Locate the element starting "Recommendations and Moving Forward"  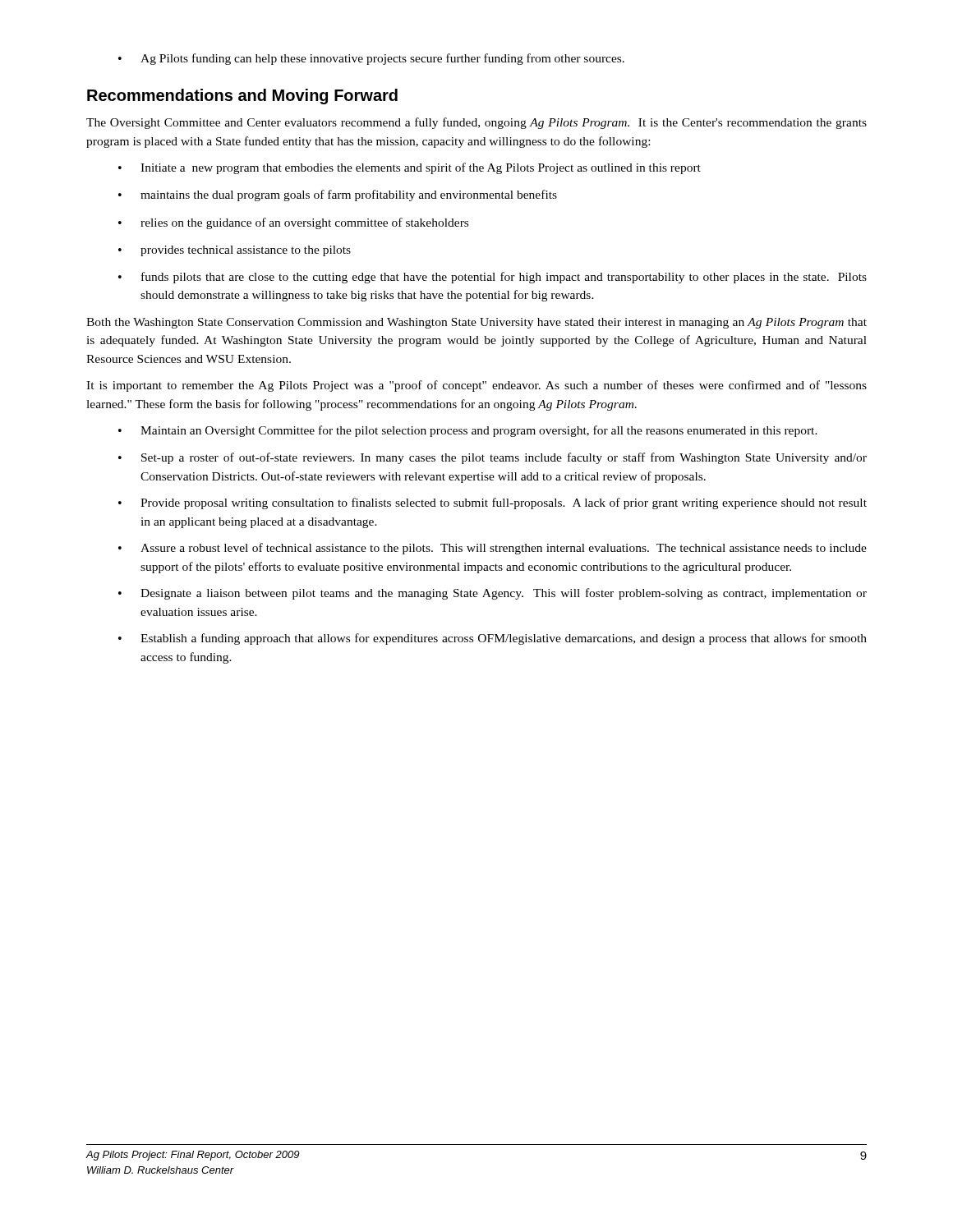pos(242,95)
